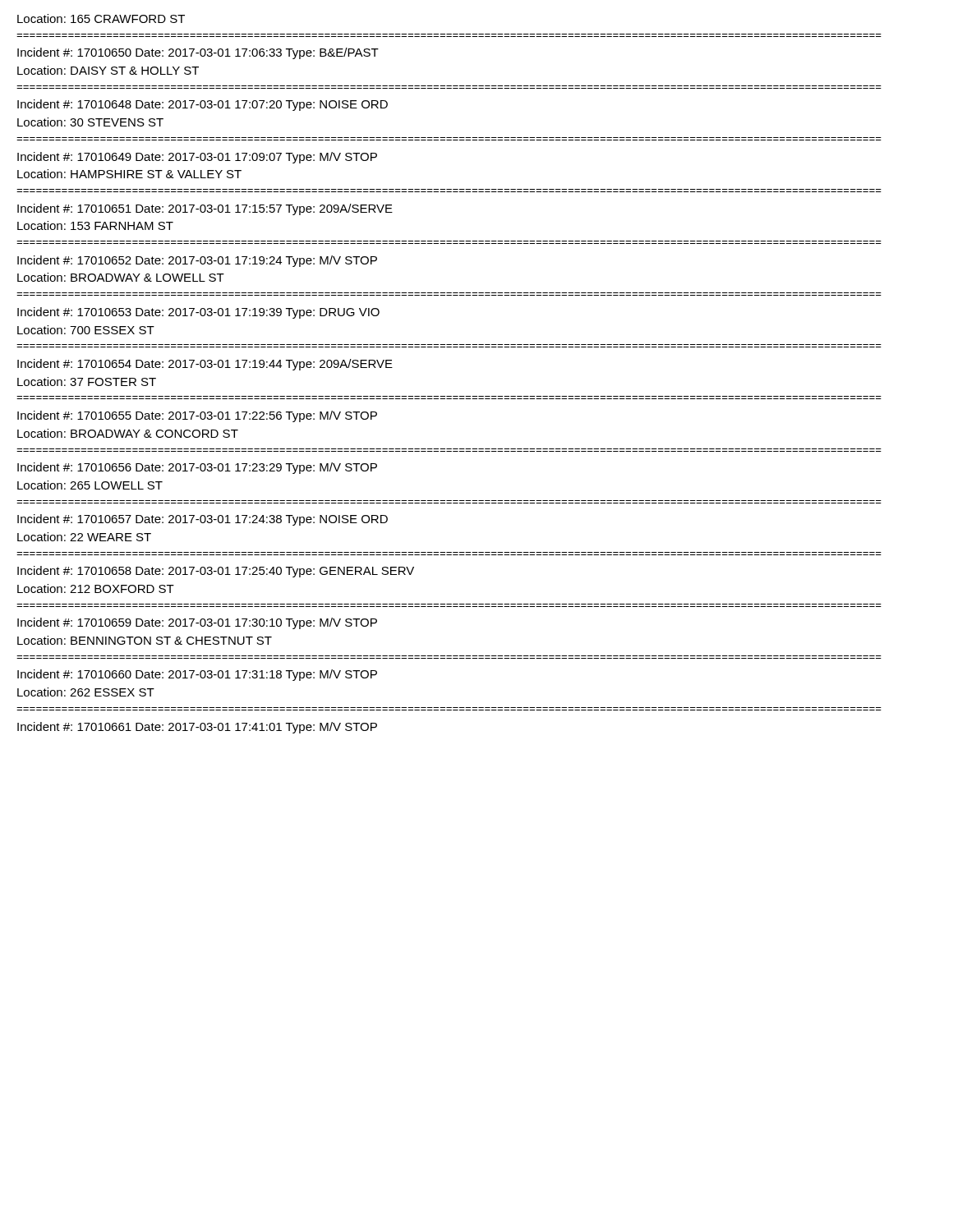This screenshot has height=1232, width=953.
Task: Find the block on this page that starts "Incident #: 17010650"
Action: (x=198, y=53)
